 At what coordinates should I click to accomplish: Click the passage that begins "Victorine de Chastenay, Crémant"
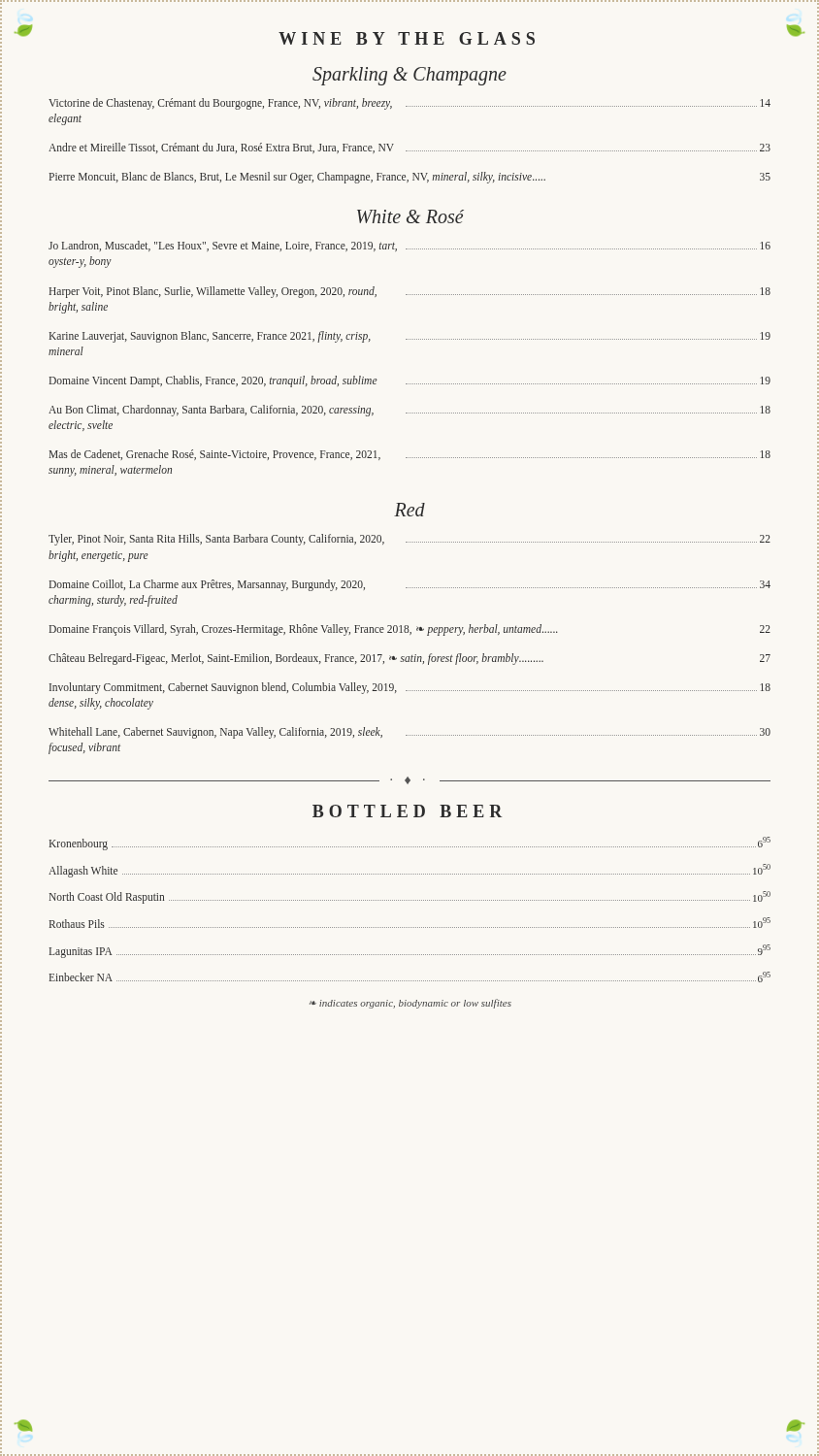coord(410,111)
